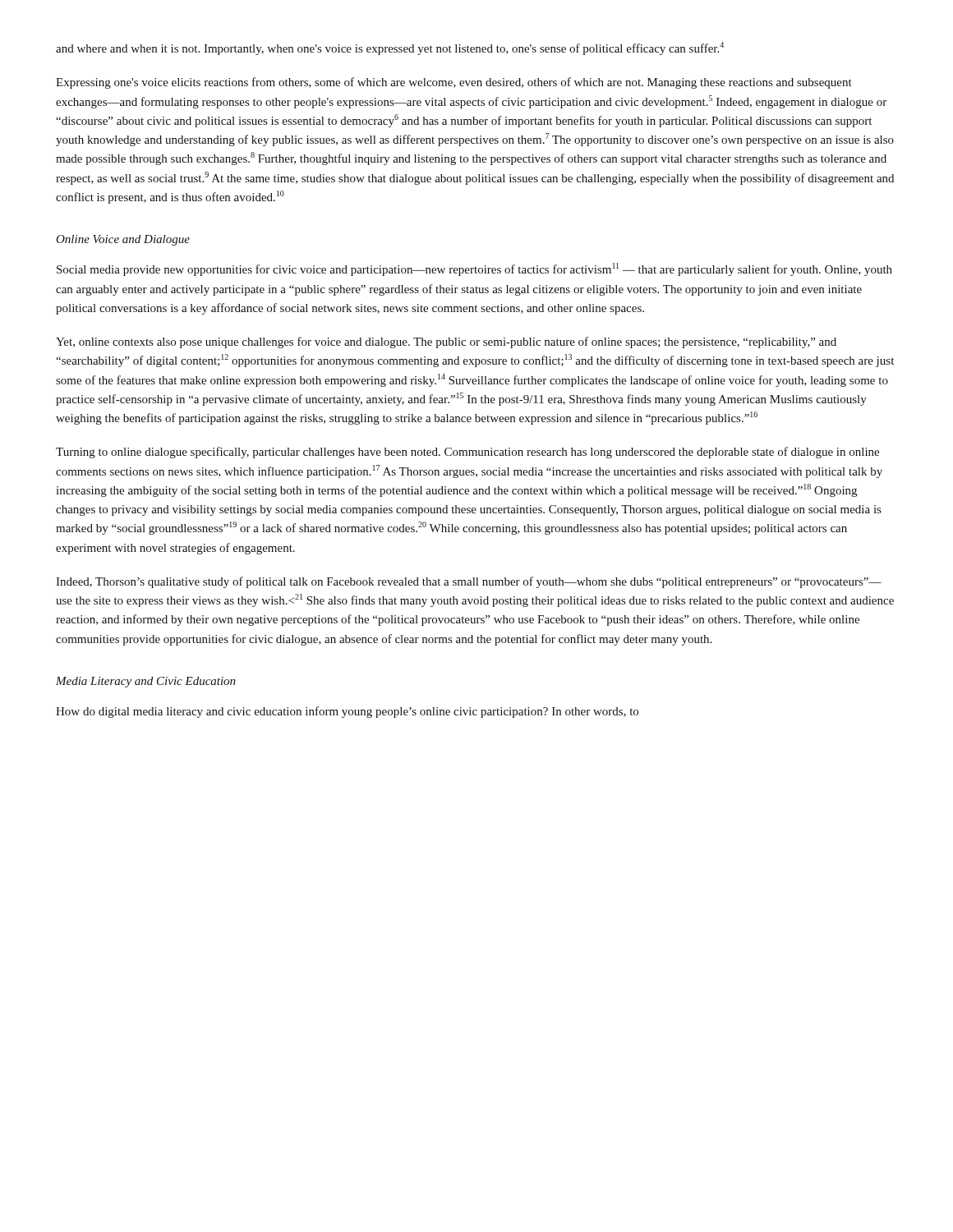The image size is (953, 1232).
Task: Select the text block starting "Social media provide new opportunities for"
Action: coord(474,288)
